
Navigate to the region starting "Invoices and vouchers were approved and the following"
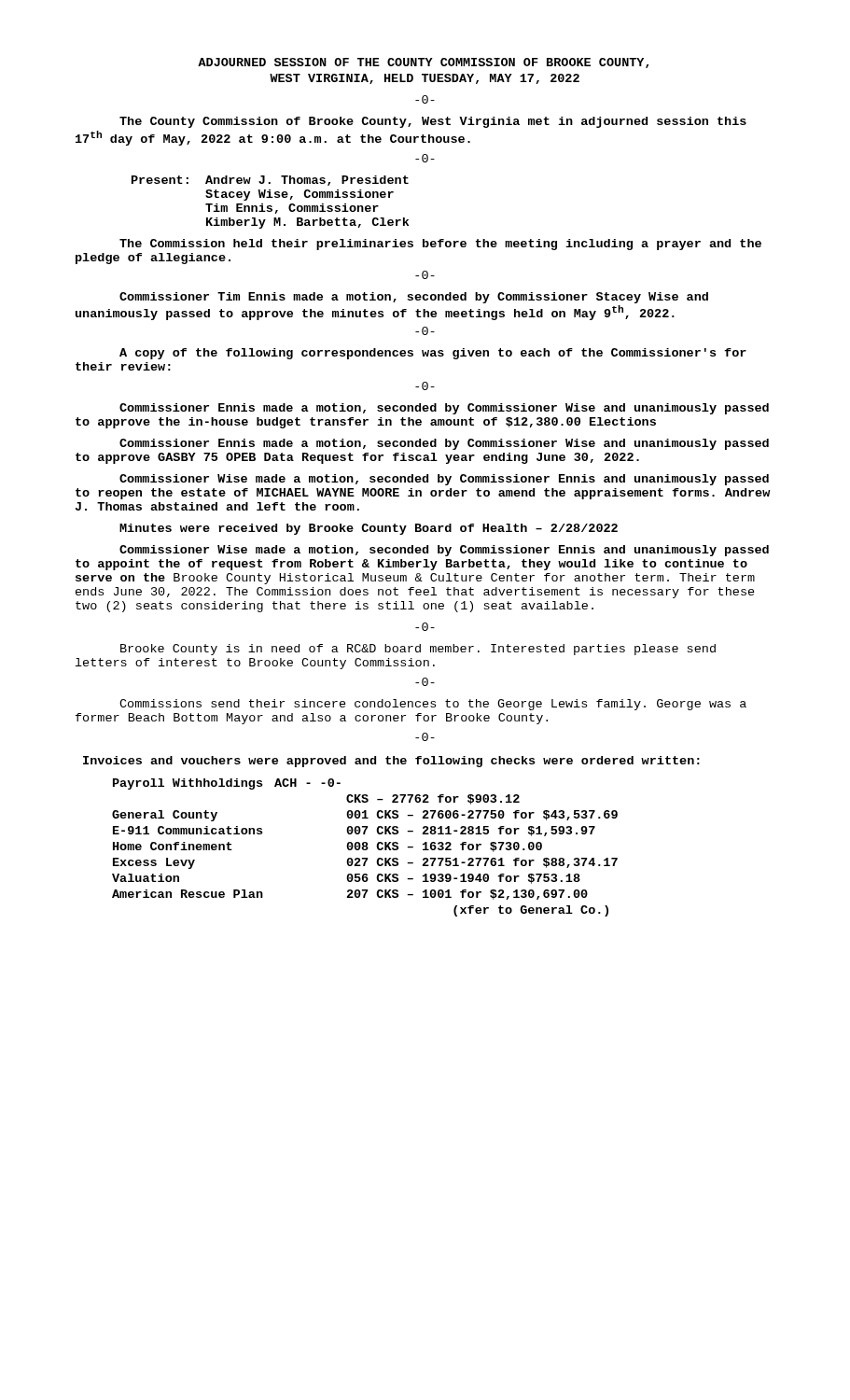388,761
